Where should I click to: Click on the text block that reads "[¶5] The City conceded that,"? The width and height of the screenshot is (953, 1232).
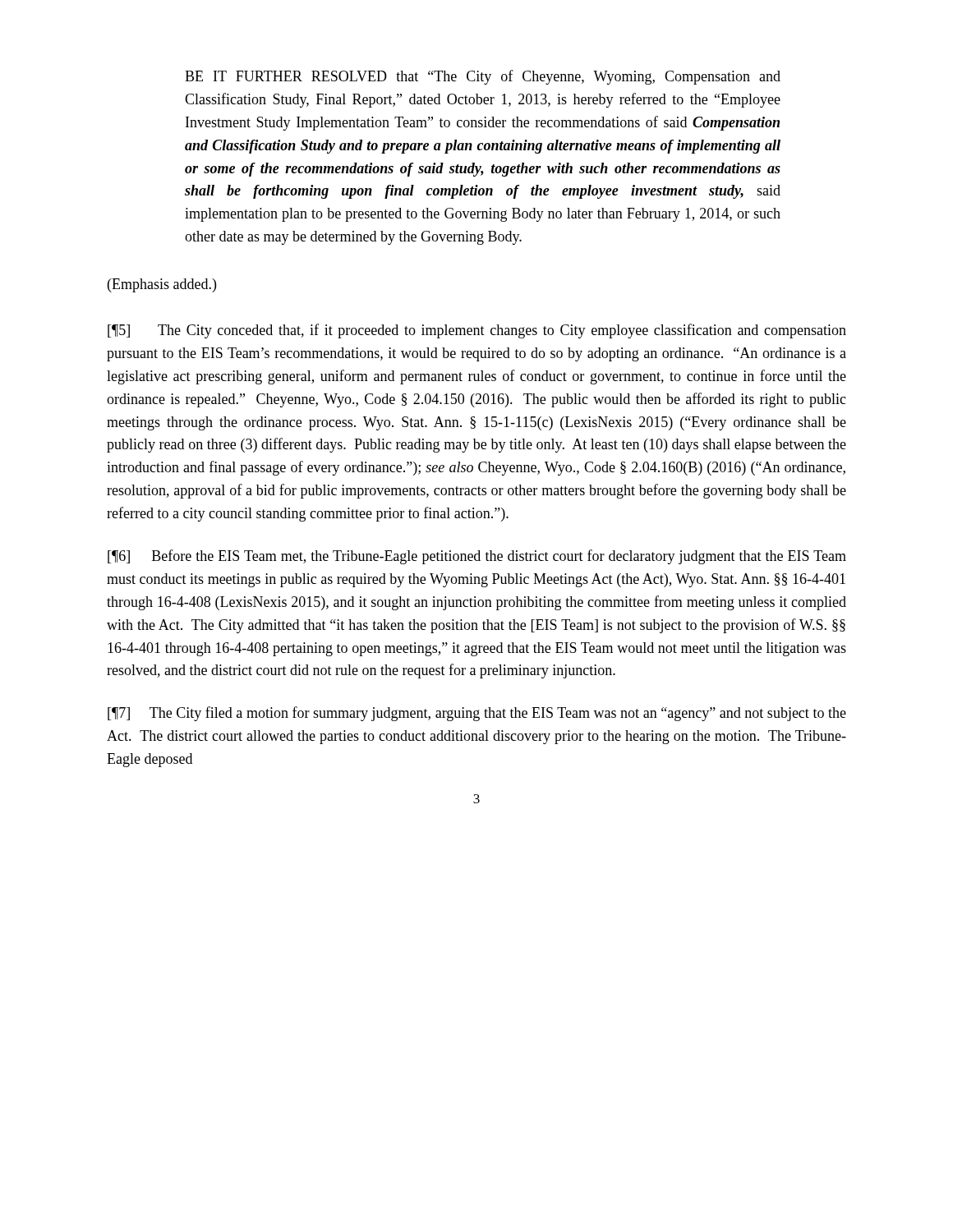coord(476,422)
